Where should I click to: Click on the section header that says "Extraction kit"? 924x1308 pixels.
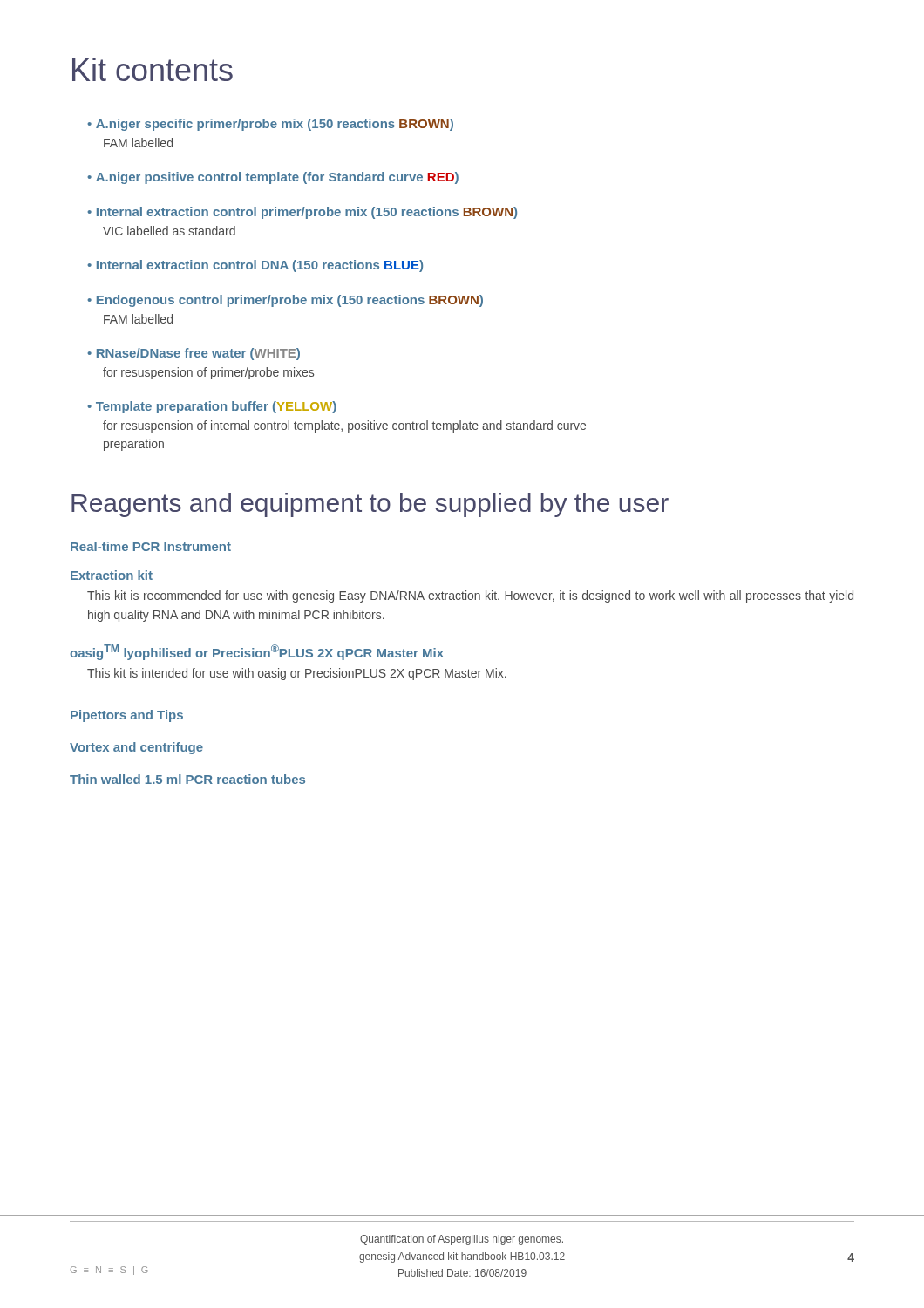click(112, 575)
